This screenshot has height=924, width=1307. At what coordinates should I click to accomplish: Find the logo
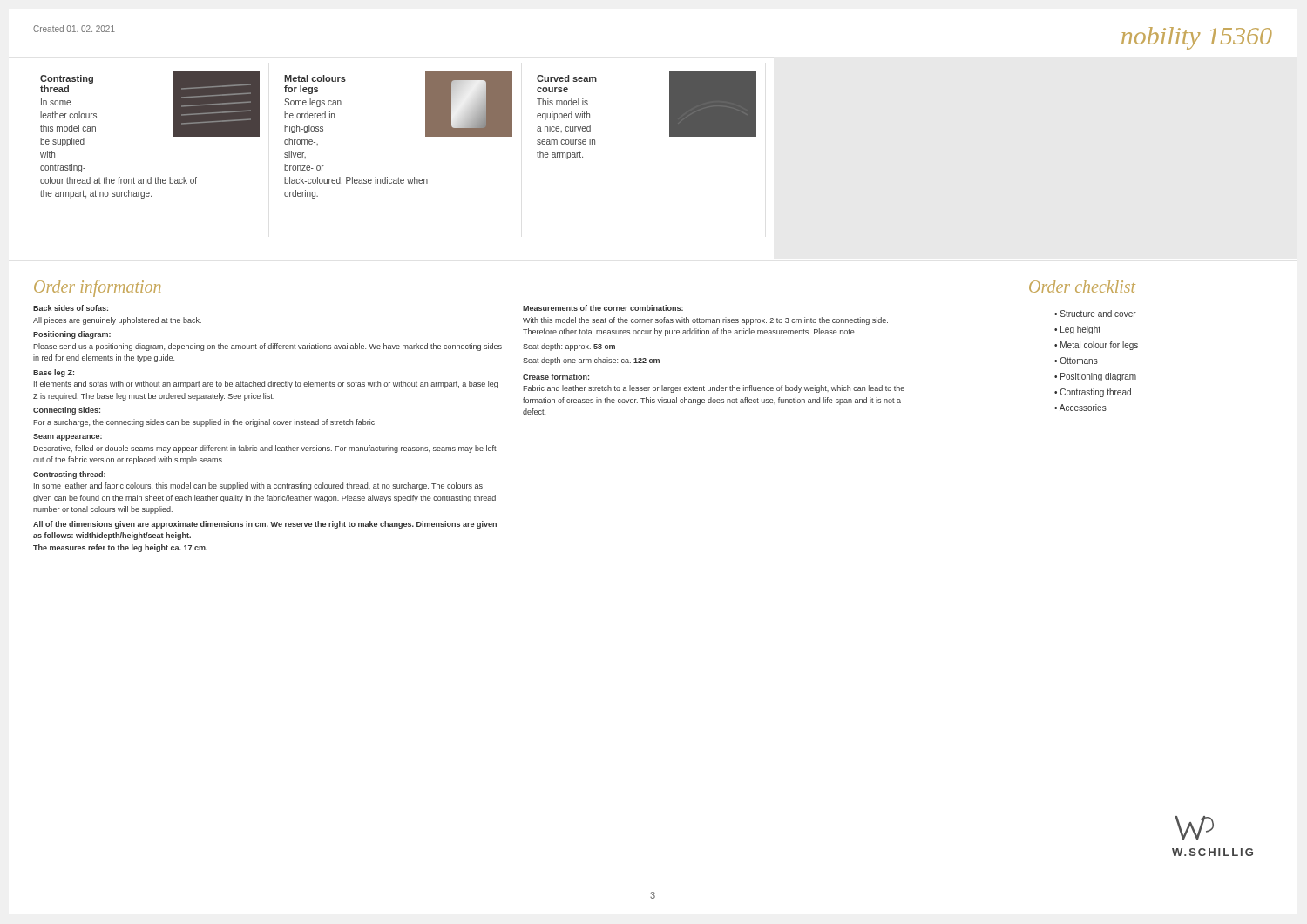point(1220,840)
